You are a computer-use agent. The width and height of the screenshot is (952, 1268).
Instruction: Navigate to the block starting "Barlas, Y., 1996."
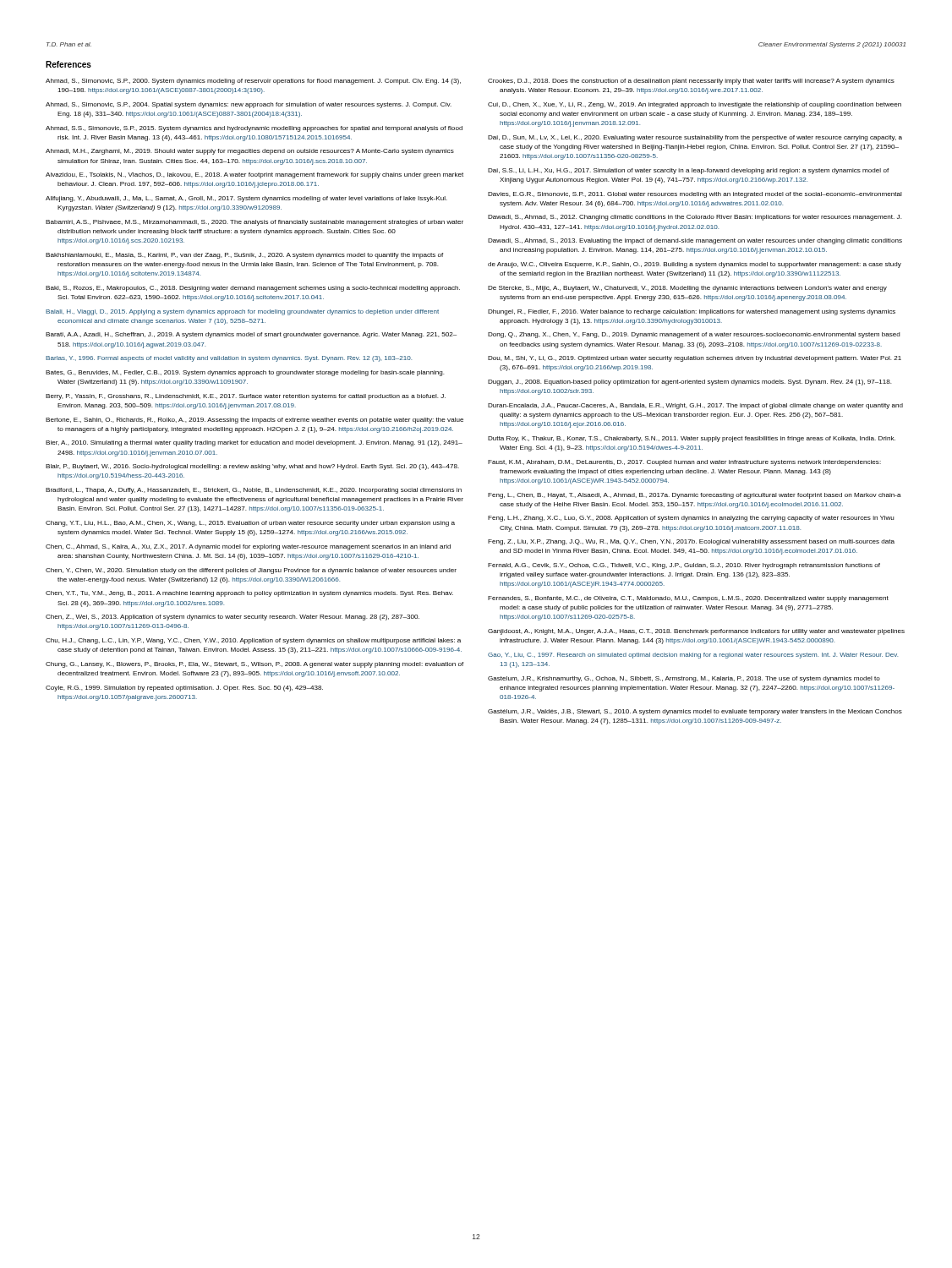click(229, 358)
